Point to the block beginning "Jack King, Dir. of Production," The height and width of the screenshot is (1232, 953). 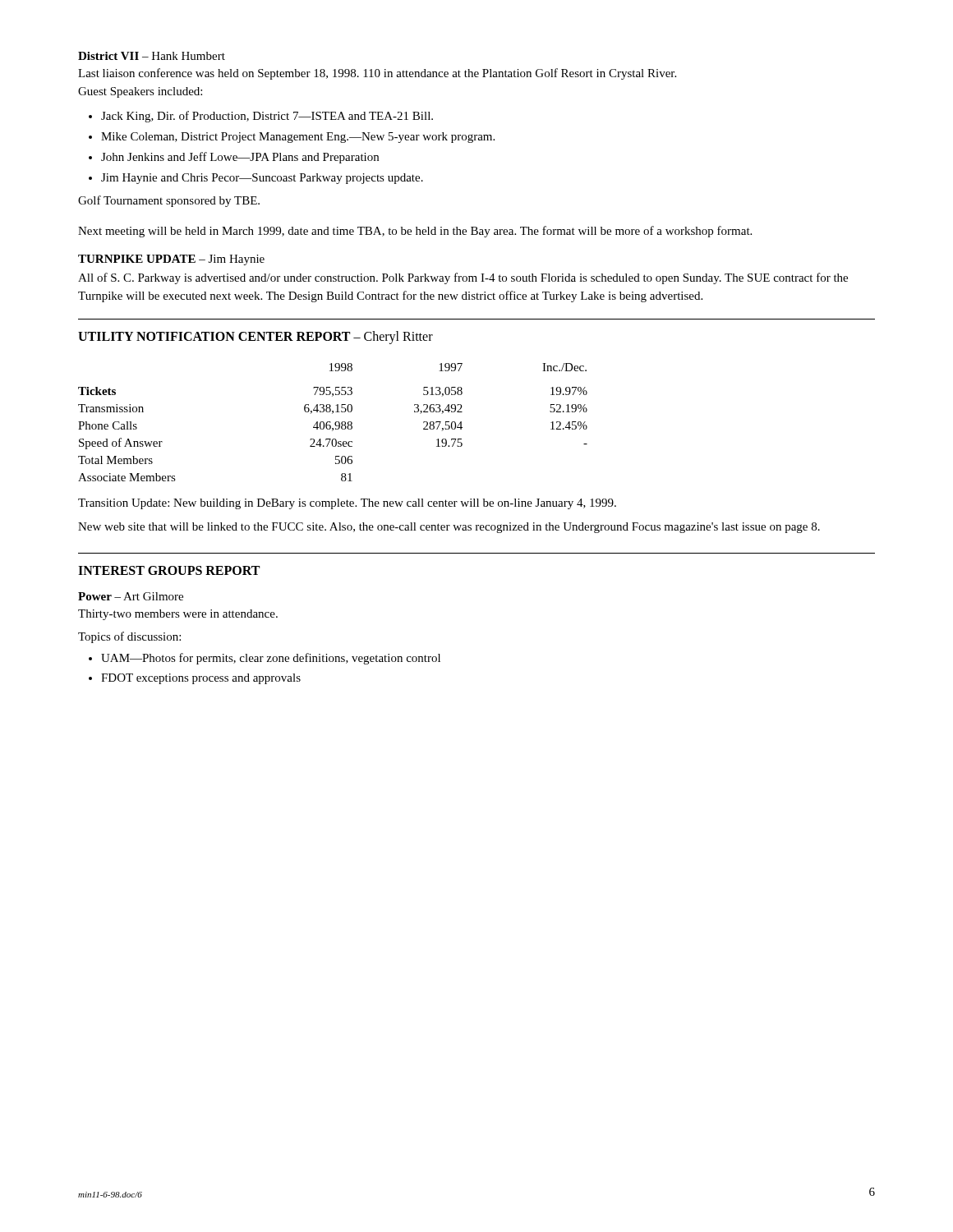pos(261,117)
